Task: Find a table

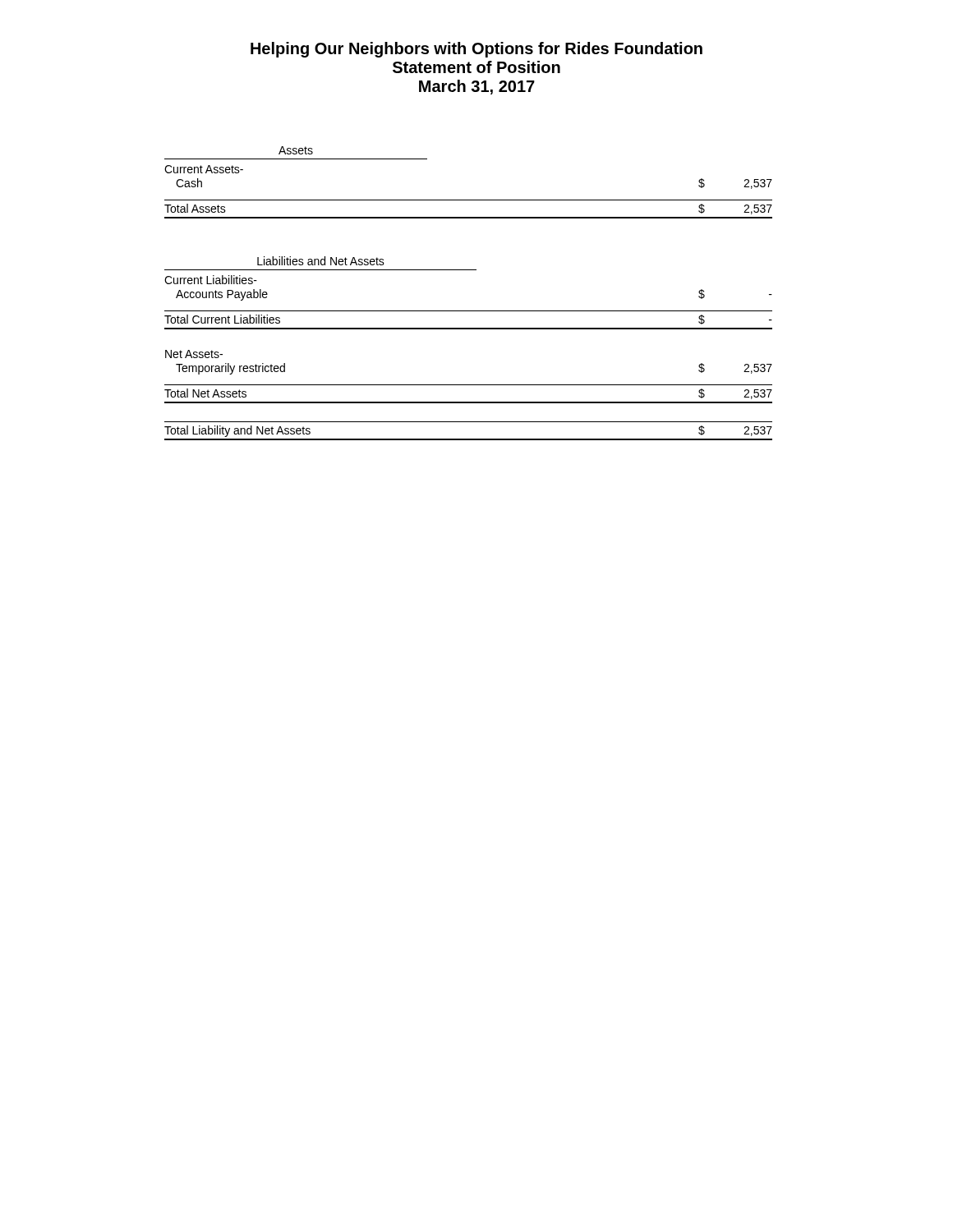Action: (468, 292)
